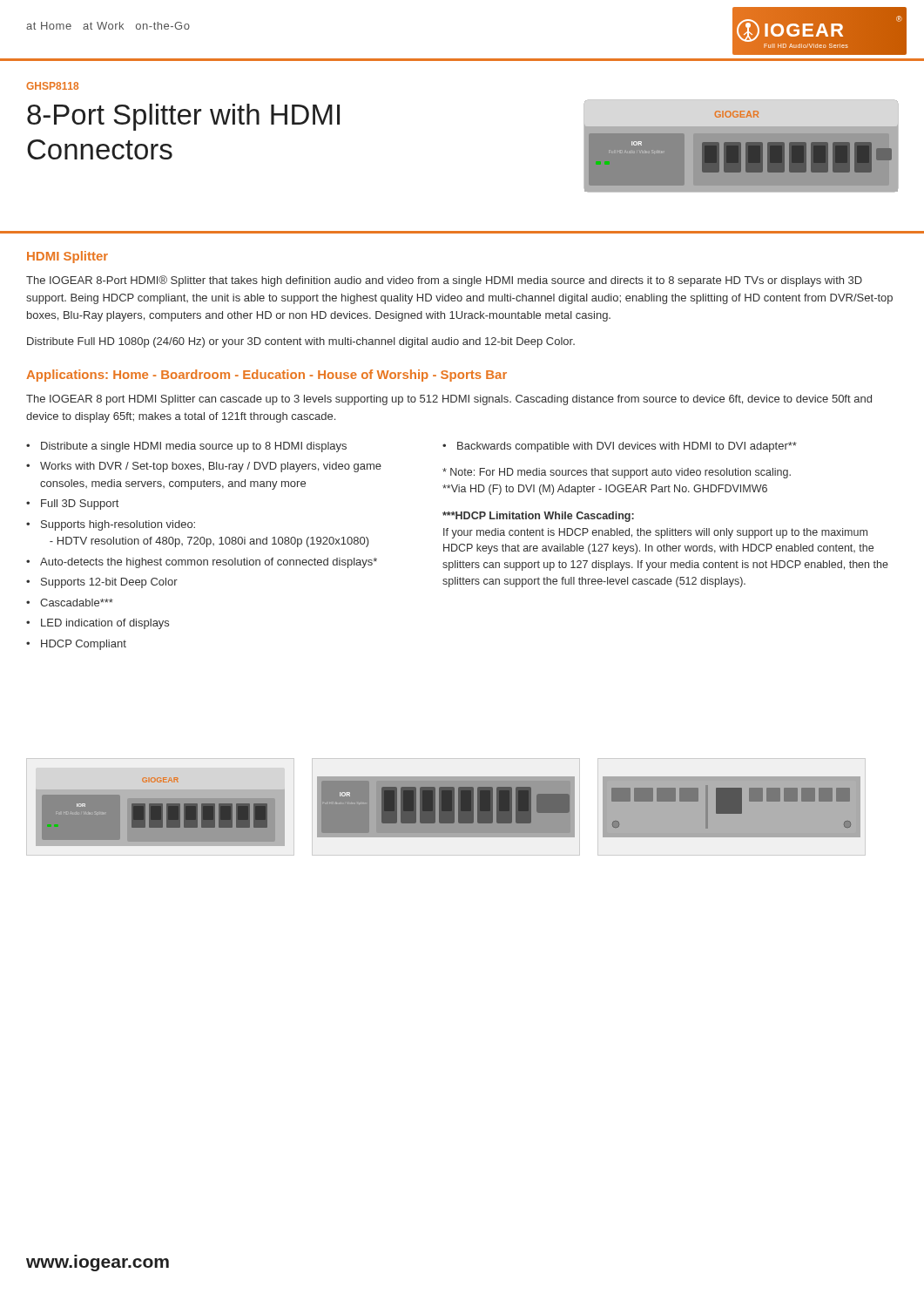Find the list item with the text "• Auto-detects the highest"

[x=202, y=562]
